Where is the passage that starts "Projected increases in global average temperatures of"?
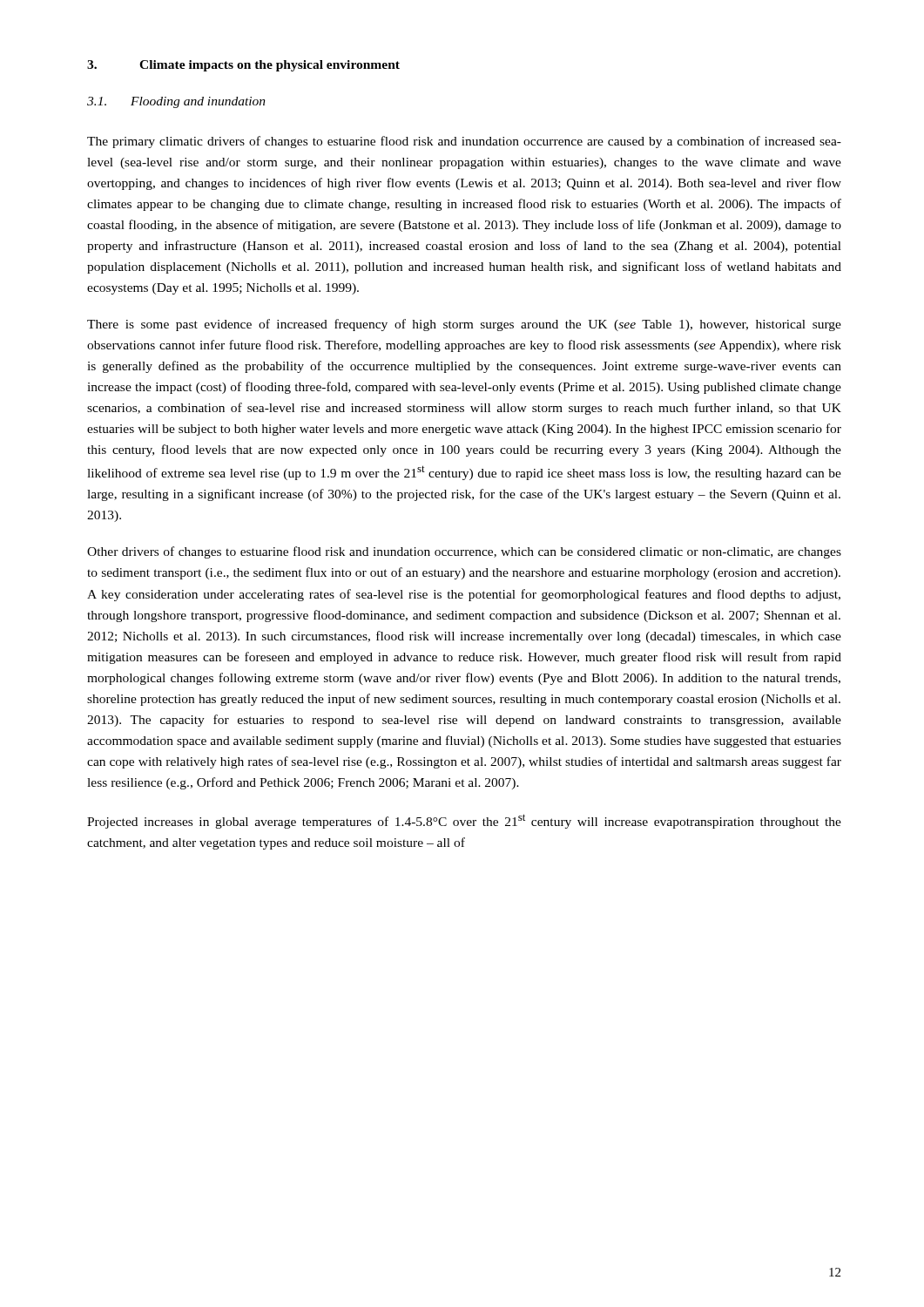The image size is (924, 1307). [x=464, y=830]
